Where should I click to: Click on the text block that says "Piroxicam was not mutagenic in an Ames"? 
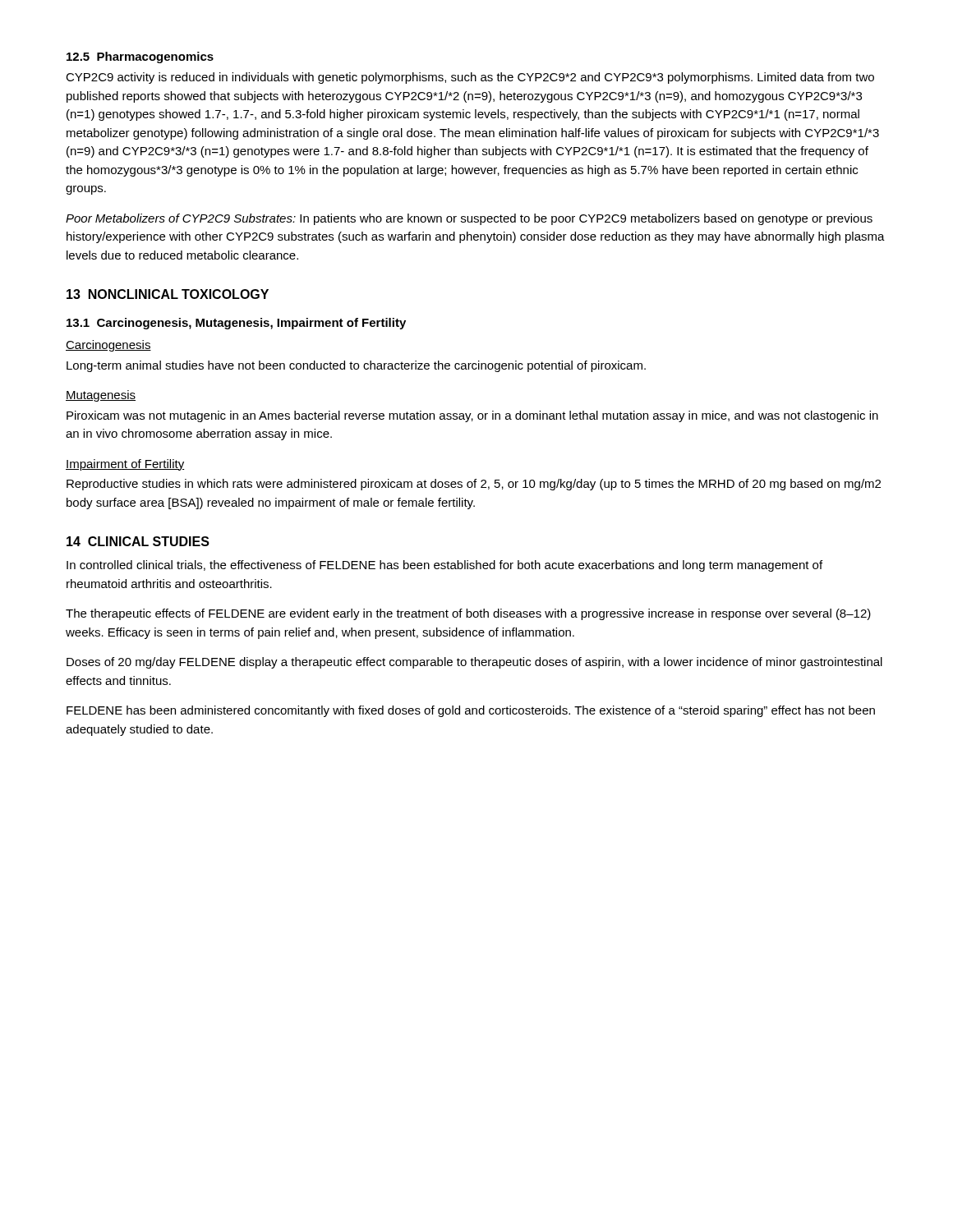472,424
